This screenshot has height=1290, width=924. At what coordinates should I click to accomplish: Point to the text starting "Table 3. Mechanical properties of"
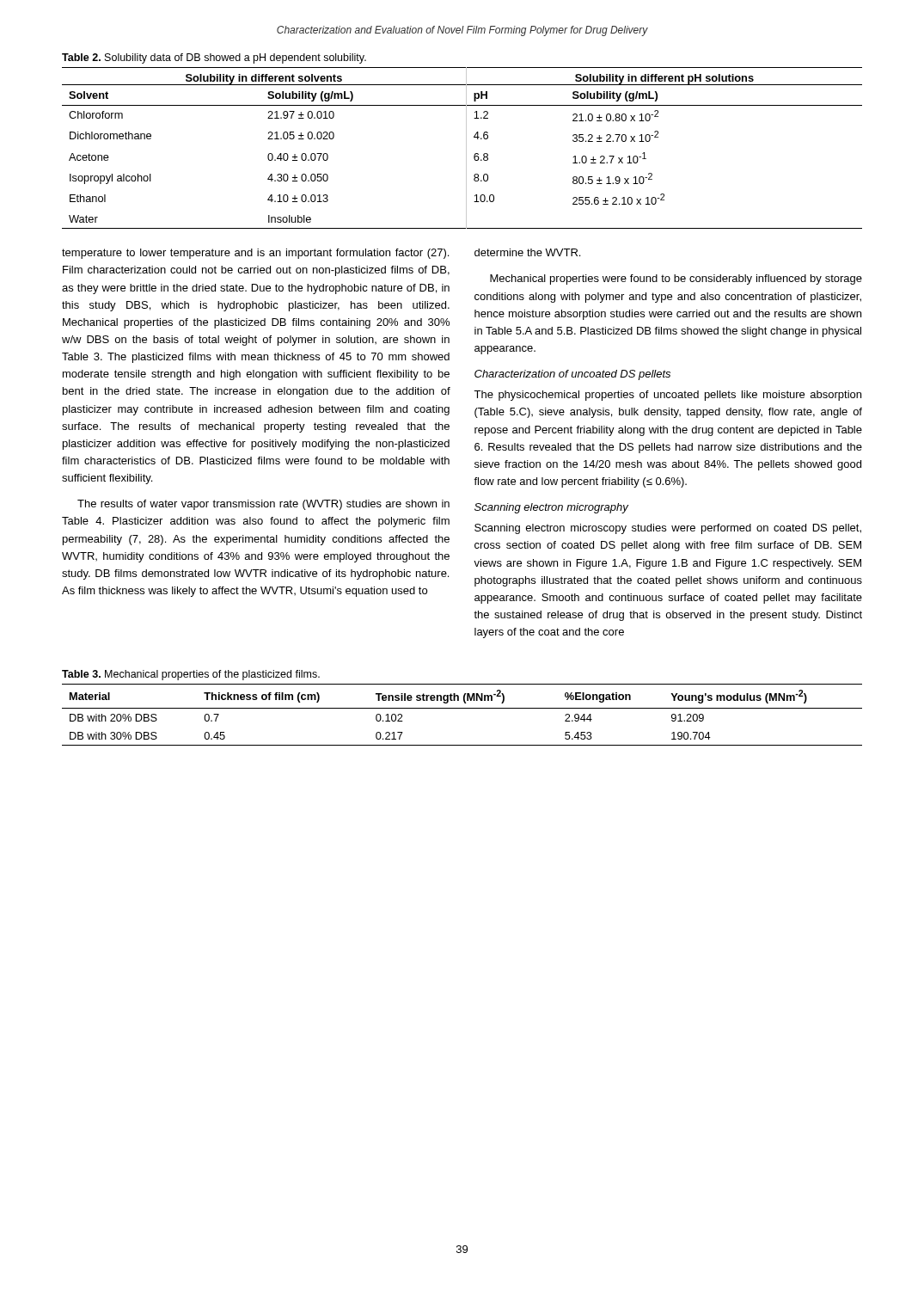click(x=191, y=674)
